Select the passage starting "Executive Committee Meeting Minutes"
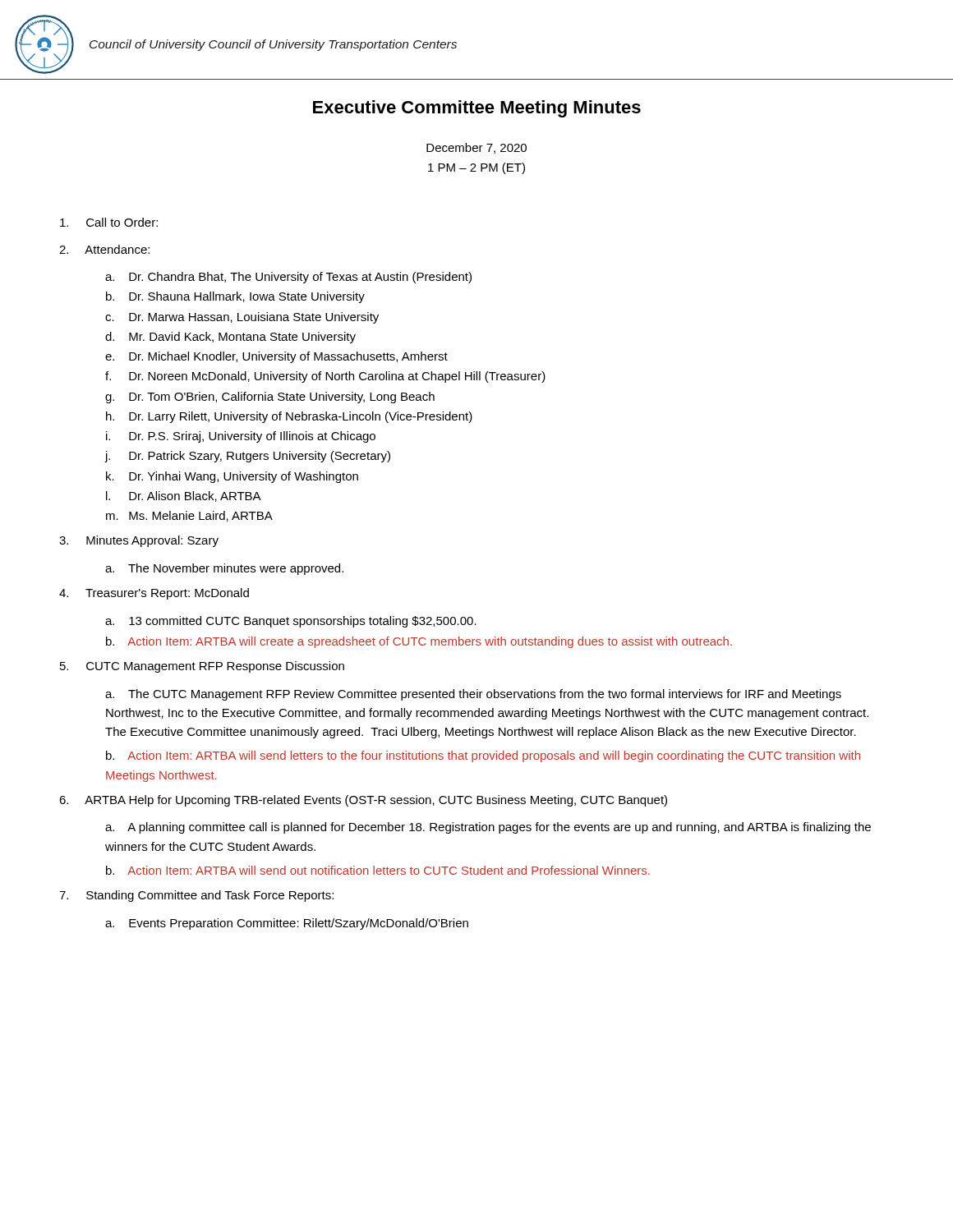 476,107
